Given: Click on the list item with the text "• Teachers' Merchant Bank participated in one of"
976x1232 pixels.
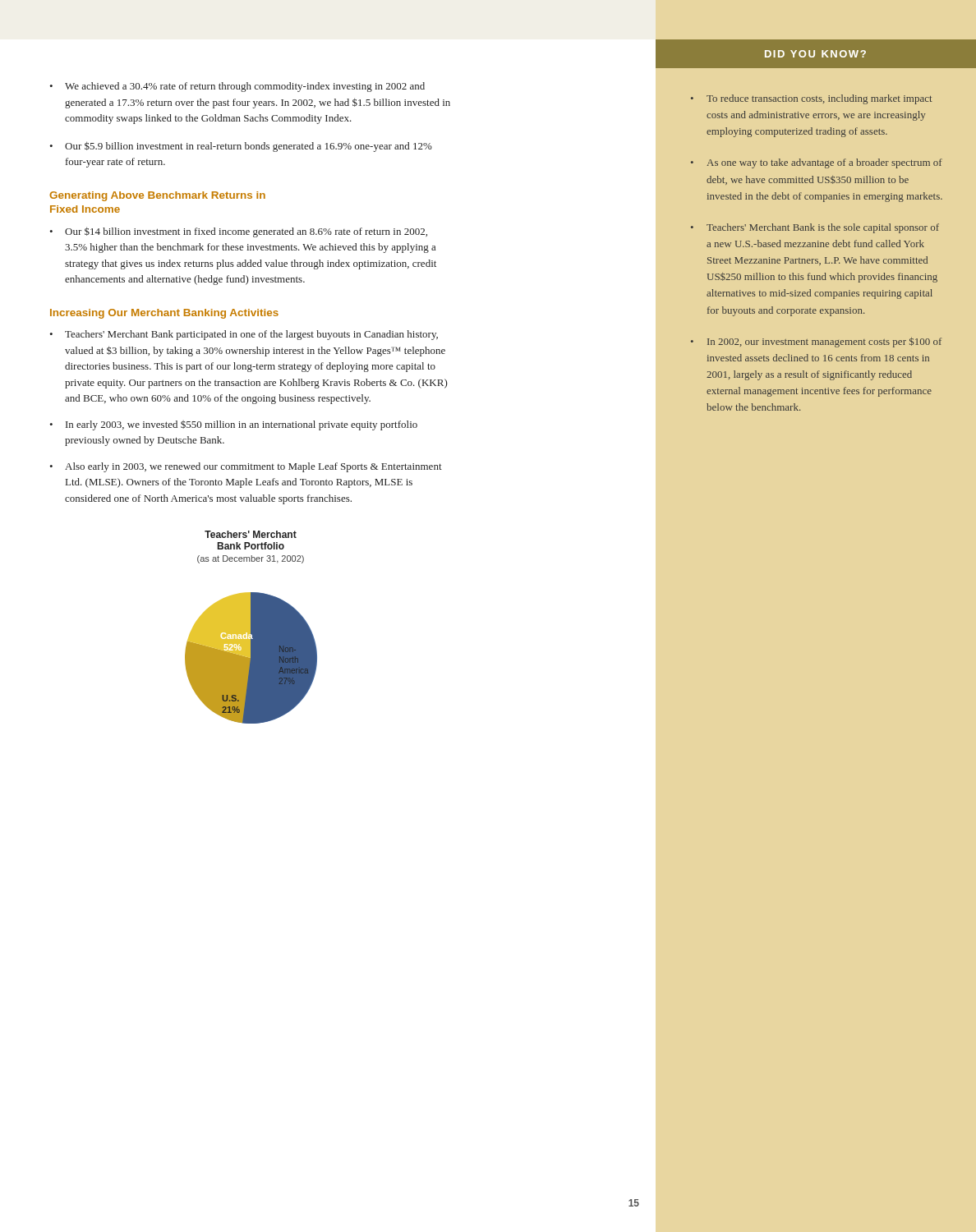Looking at the screenshot, I should 251,366.
